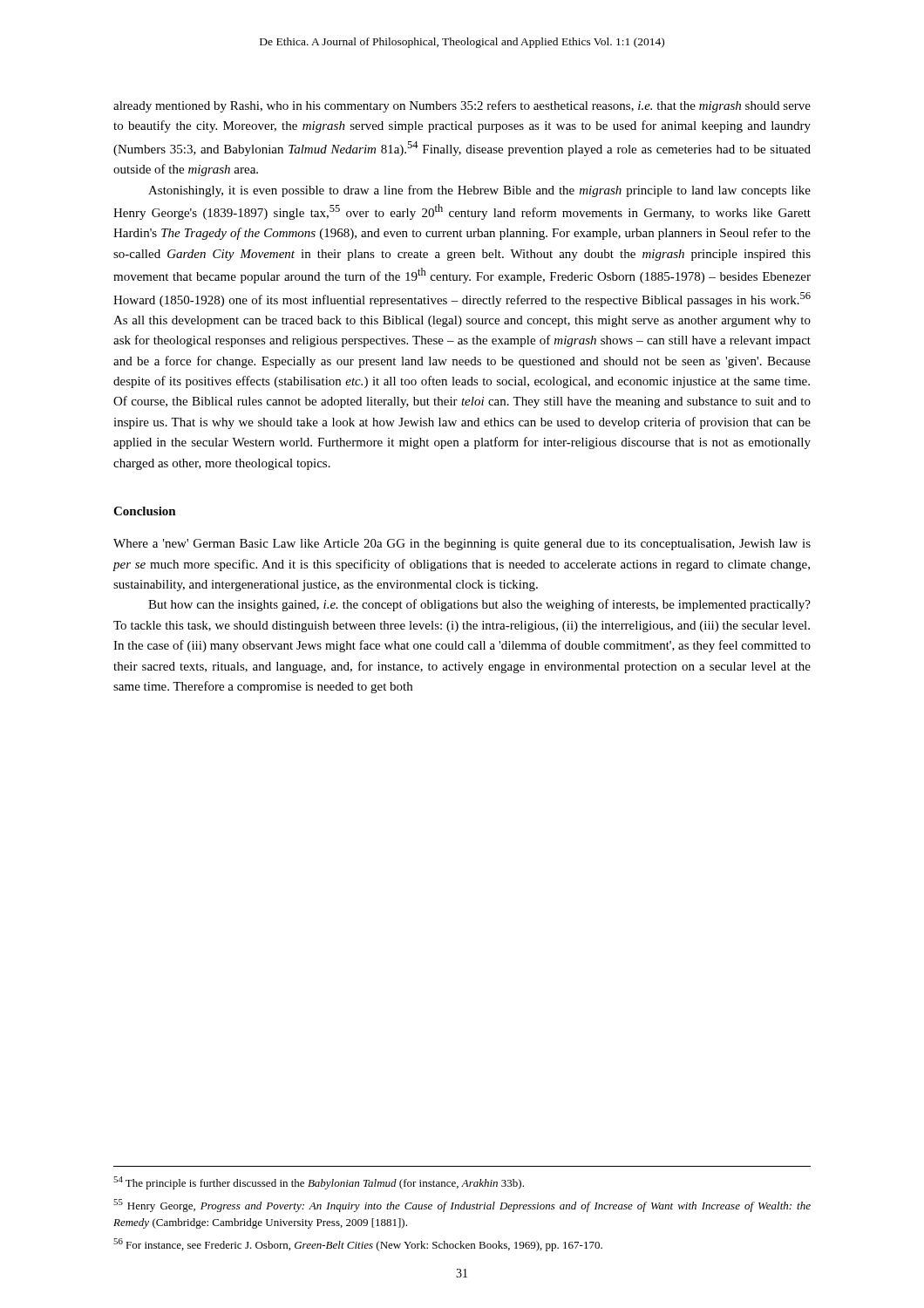This screenshot has height=1308, width=924.
Task: Locate the section header
Action: point(145,511)
